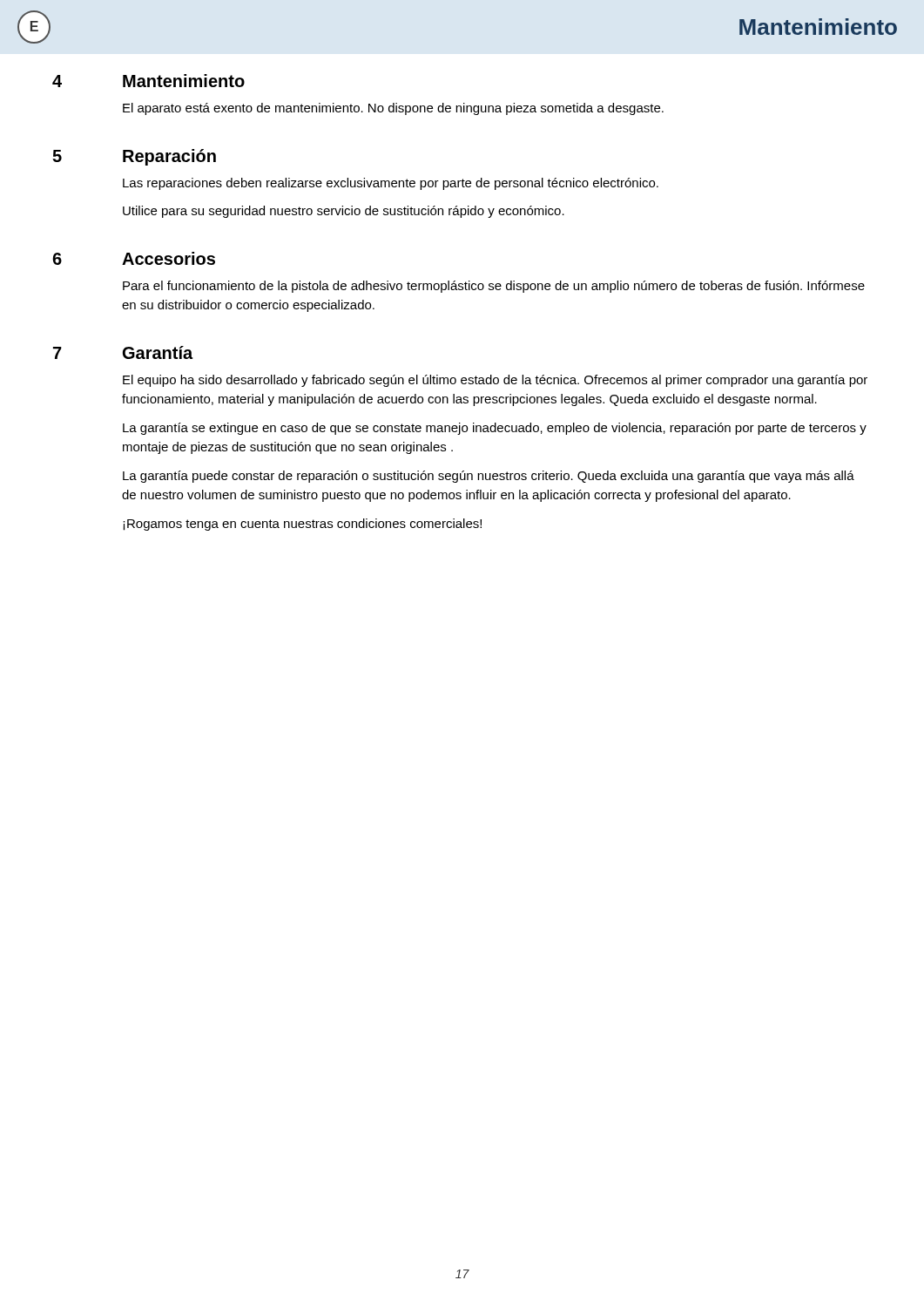Find the text block with the text "Para el funcionamiento de"

[x=493, y=295]
